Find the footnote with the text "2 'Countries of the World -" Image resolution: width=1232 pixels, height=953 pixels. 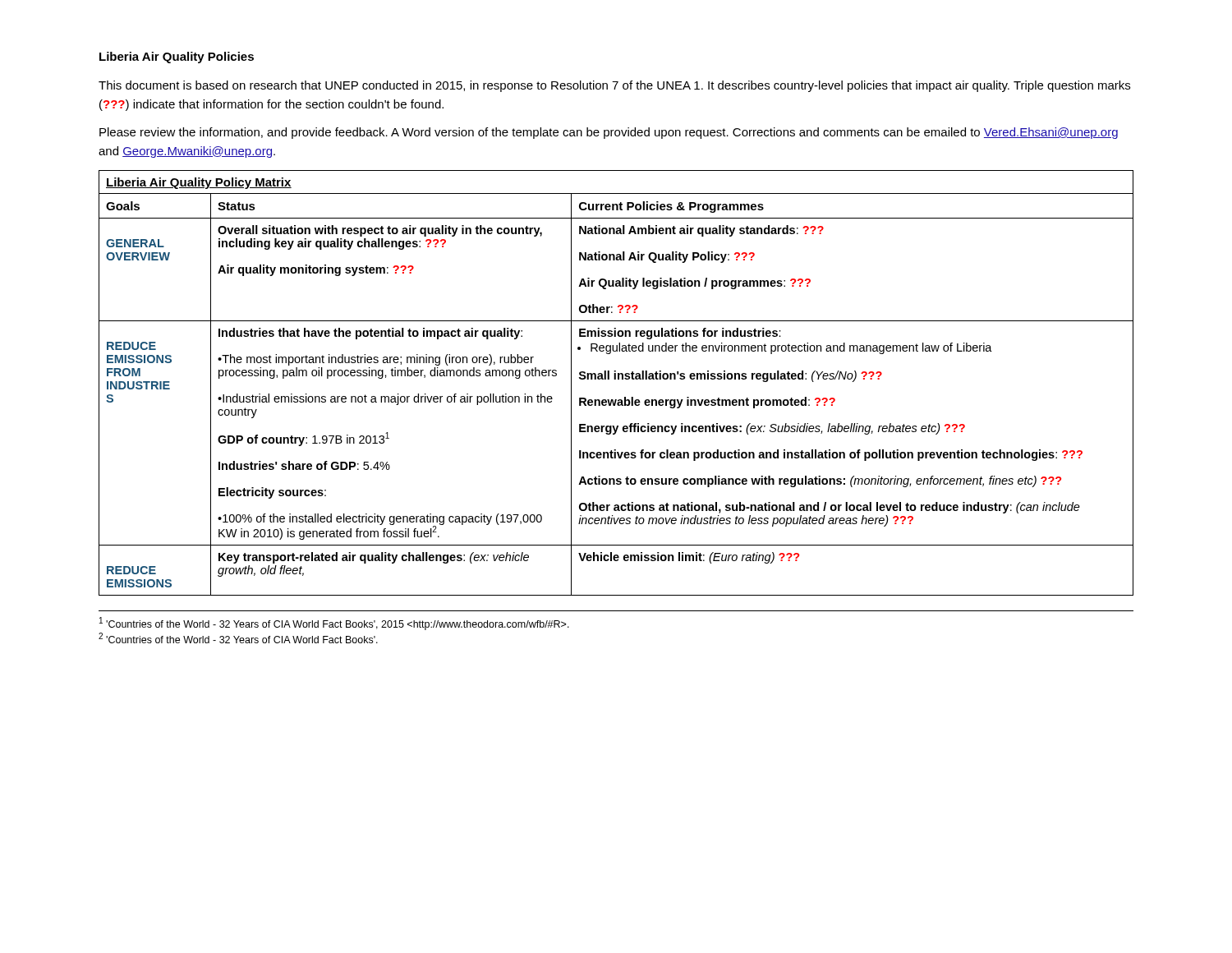238,638
